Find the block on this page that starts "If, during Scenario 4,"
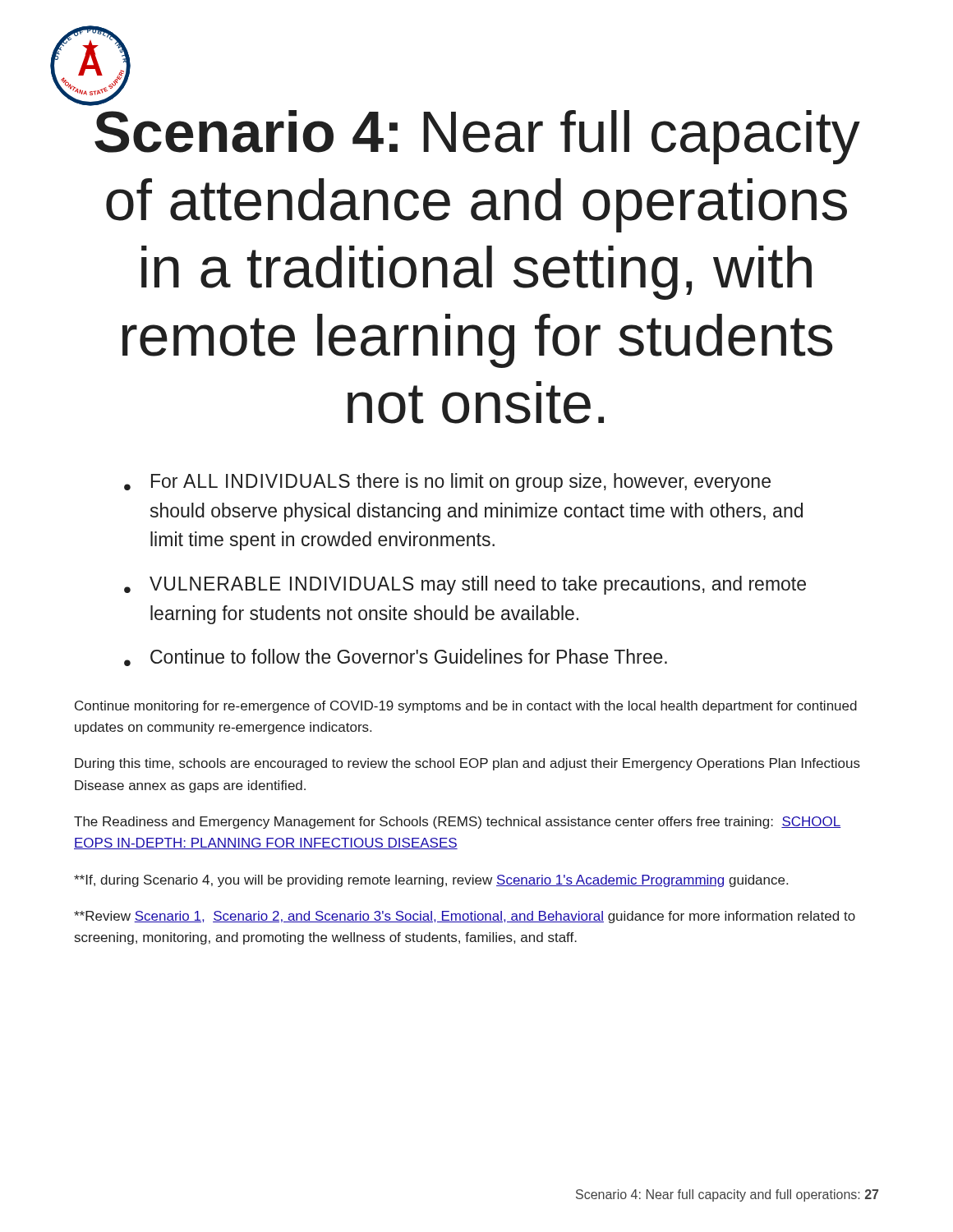Image resolution: width=953 pixels, height=1232 pixels. click(x=432, y=880)
